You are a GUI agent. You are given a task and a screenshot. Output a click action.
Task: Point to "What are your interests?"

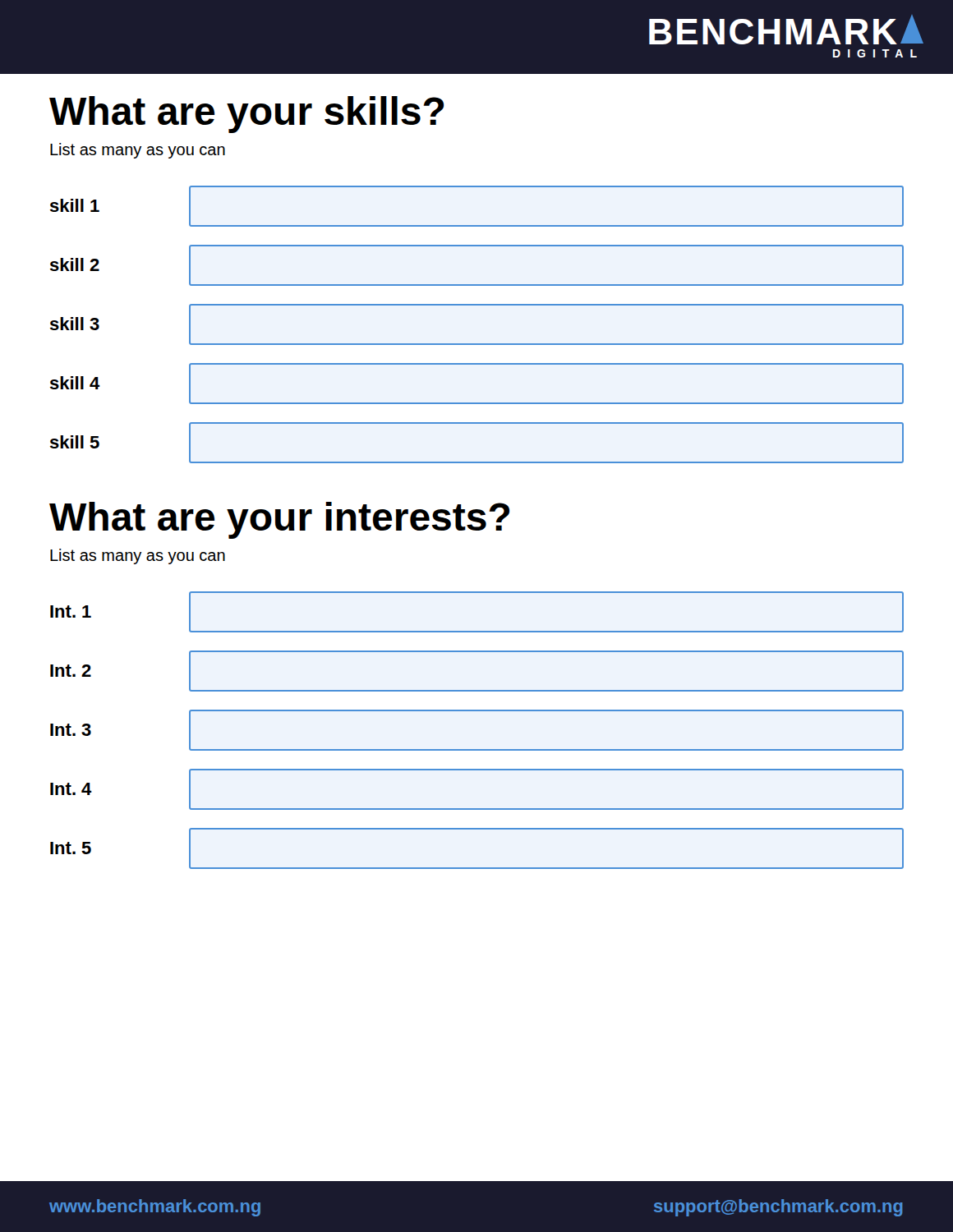tap(280, 517)
